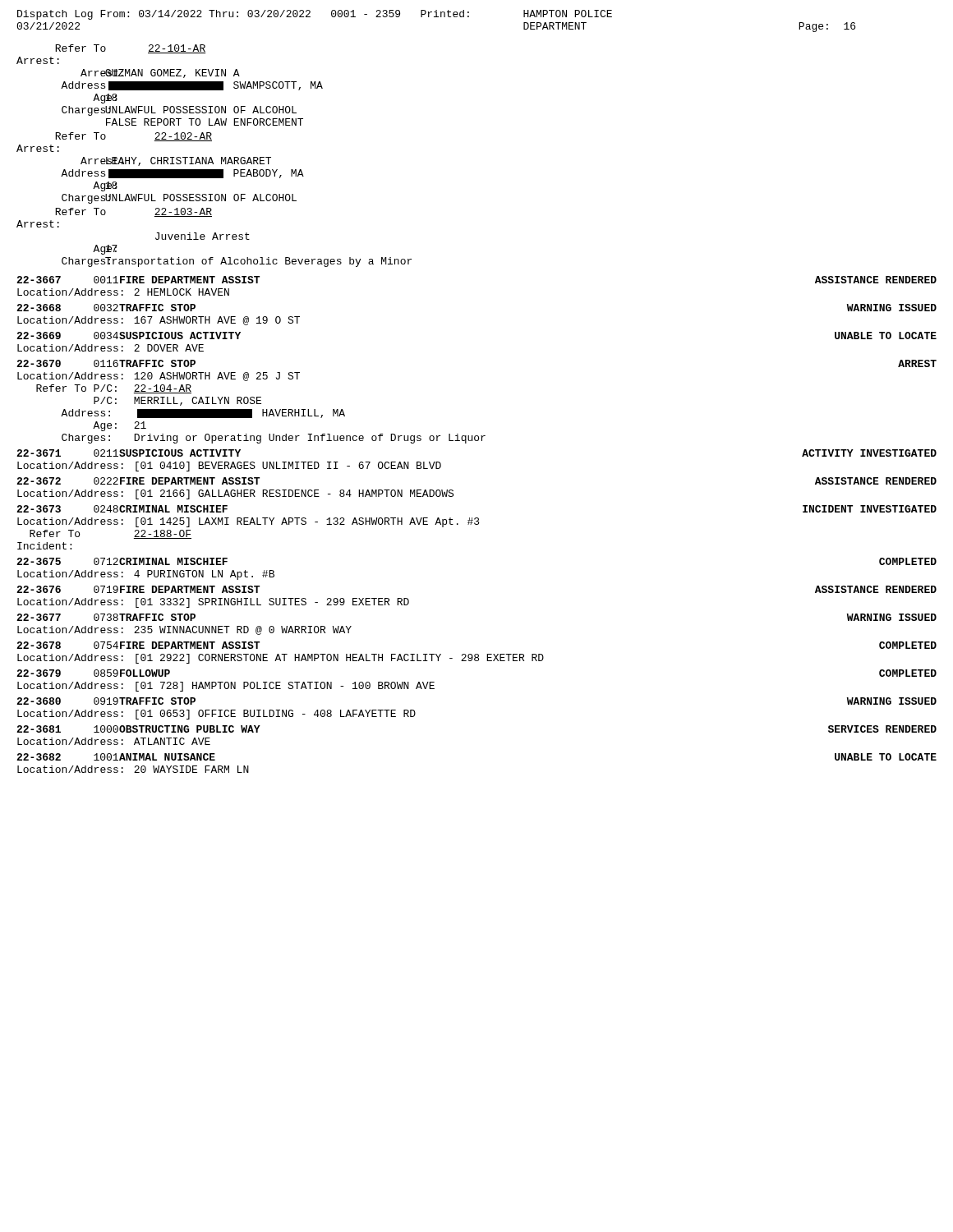Locate the text block containing "22-3672 0222 FIRE"
This screenshot has height=1232, width=953.
point(39,481)
